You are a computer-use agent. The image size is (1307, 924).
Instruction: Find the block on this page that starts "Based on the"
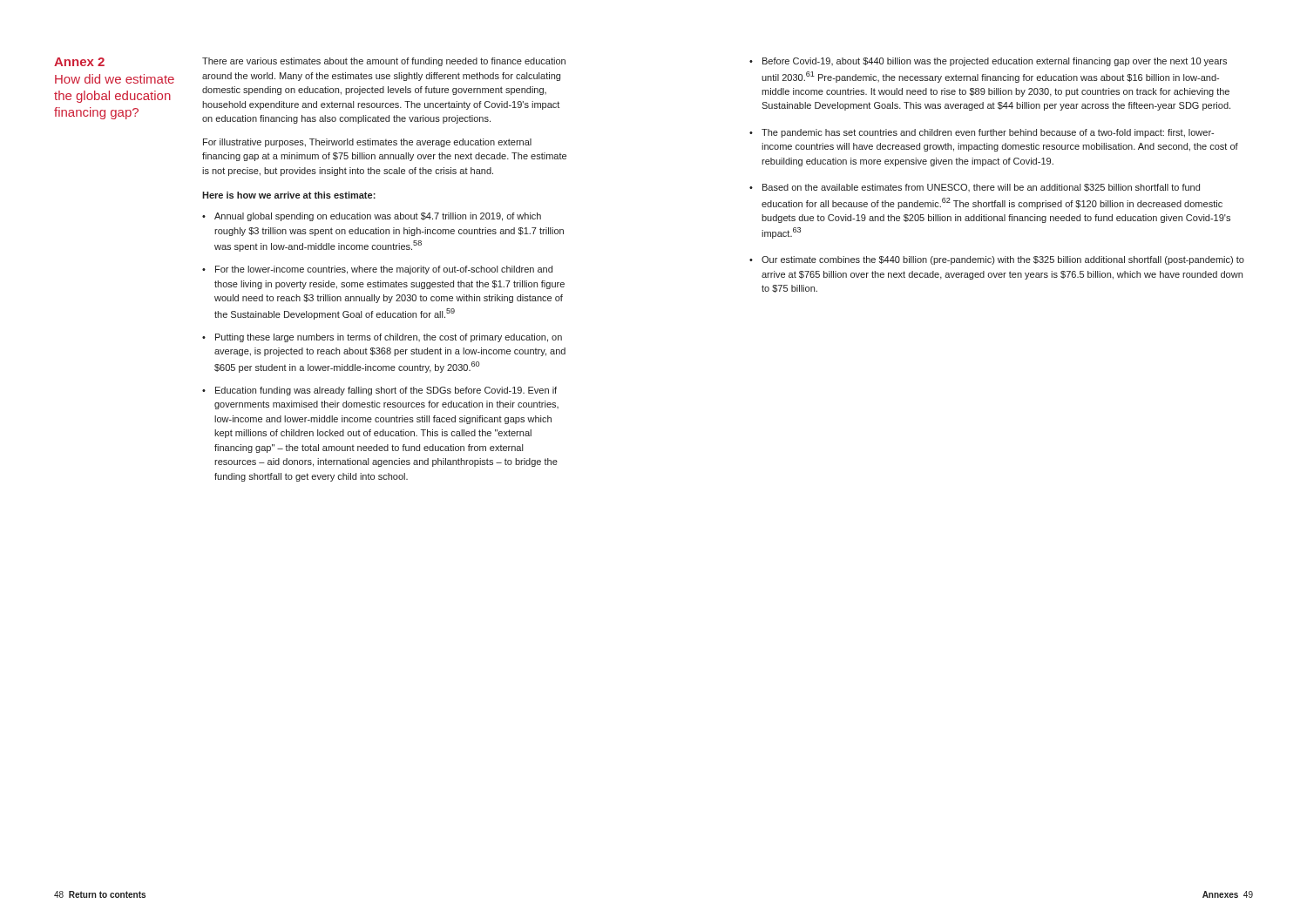tap(996, 210)
